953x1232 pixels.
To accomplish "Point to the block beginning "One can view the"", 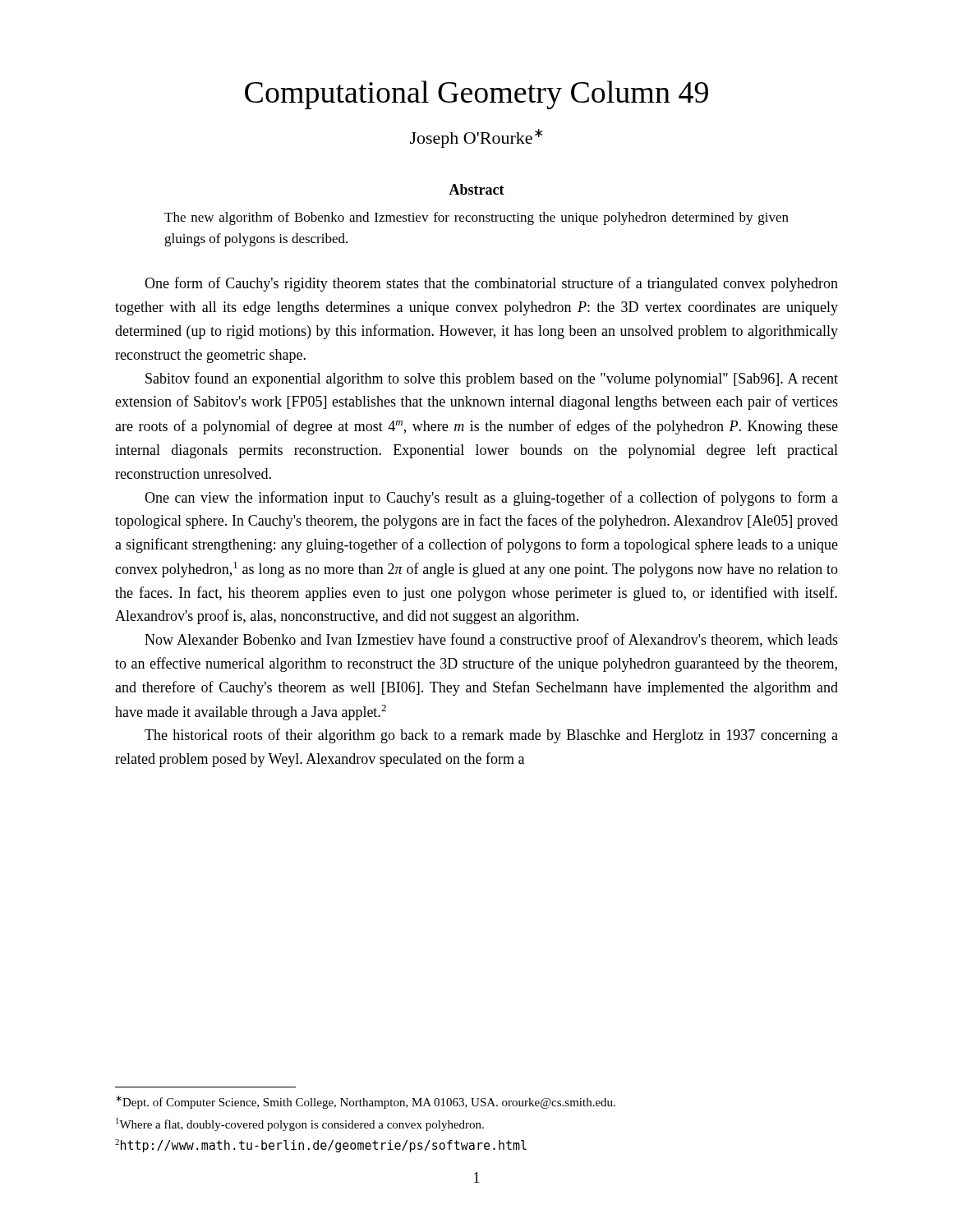I will pos(476,557).
